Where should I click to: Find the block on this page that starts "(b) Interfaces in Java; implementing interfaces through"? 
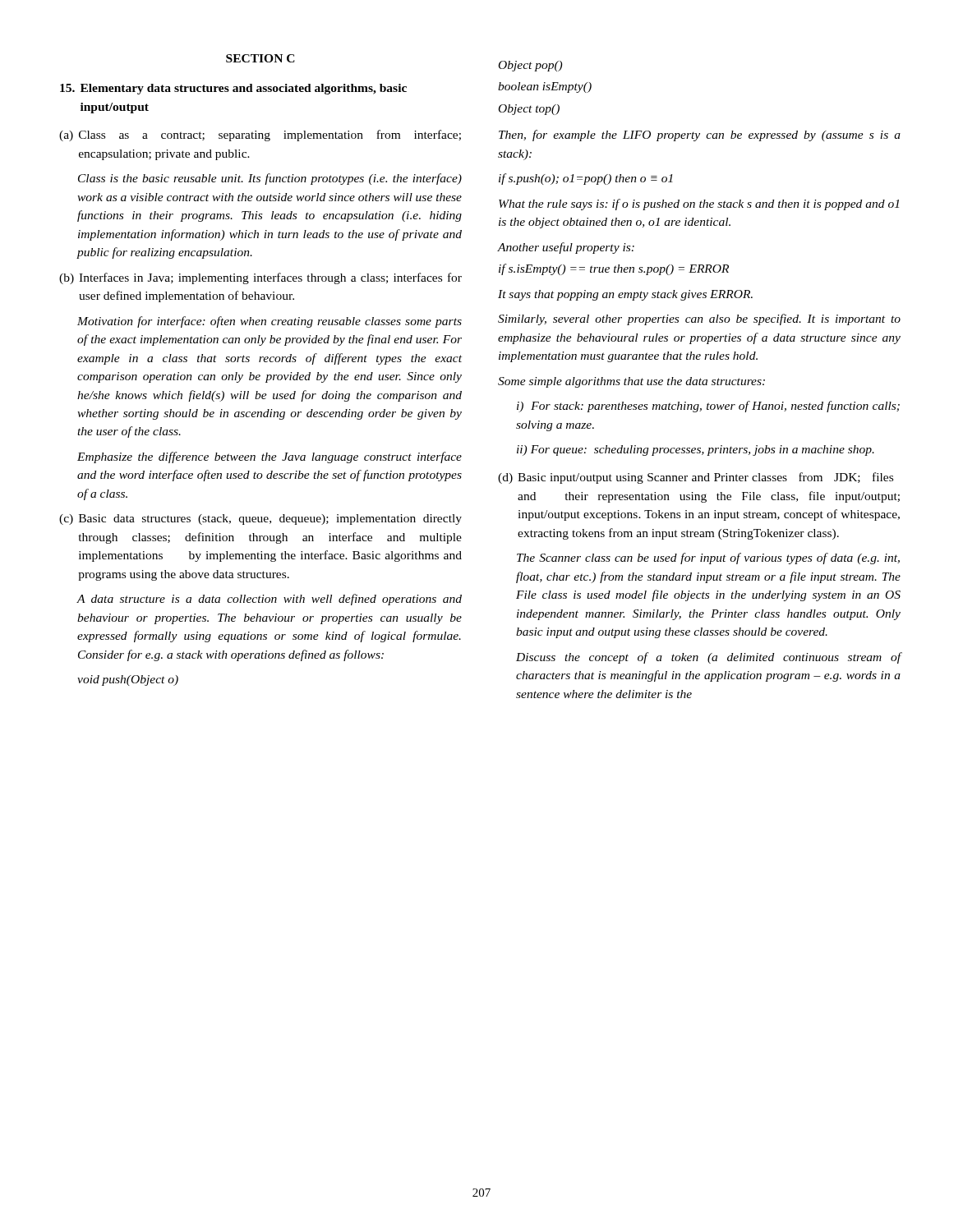point(260,287)
